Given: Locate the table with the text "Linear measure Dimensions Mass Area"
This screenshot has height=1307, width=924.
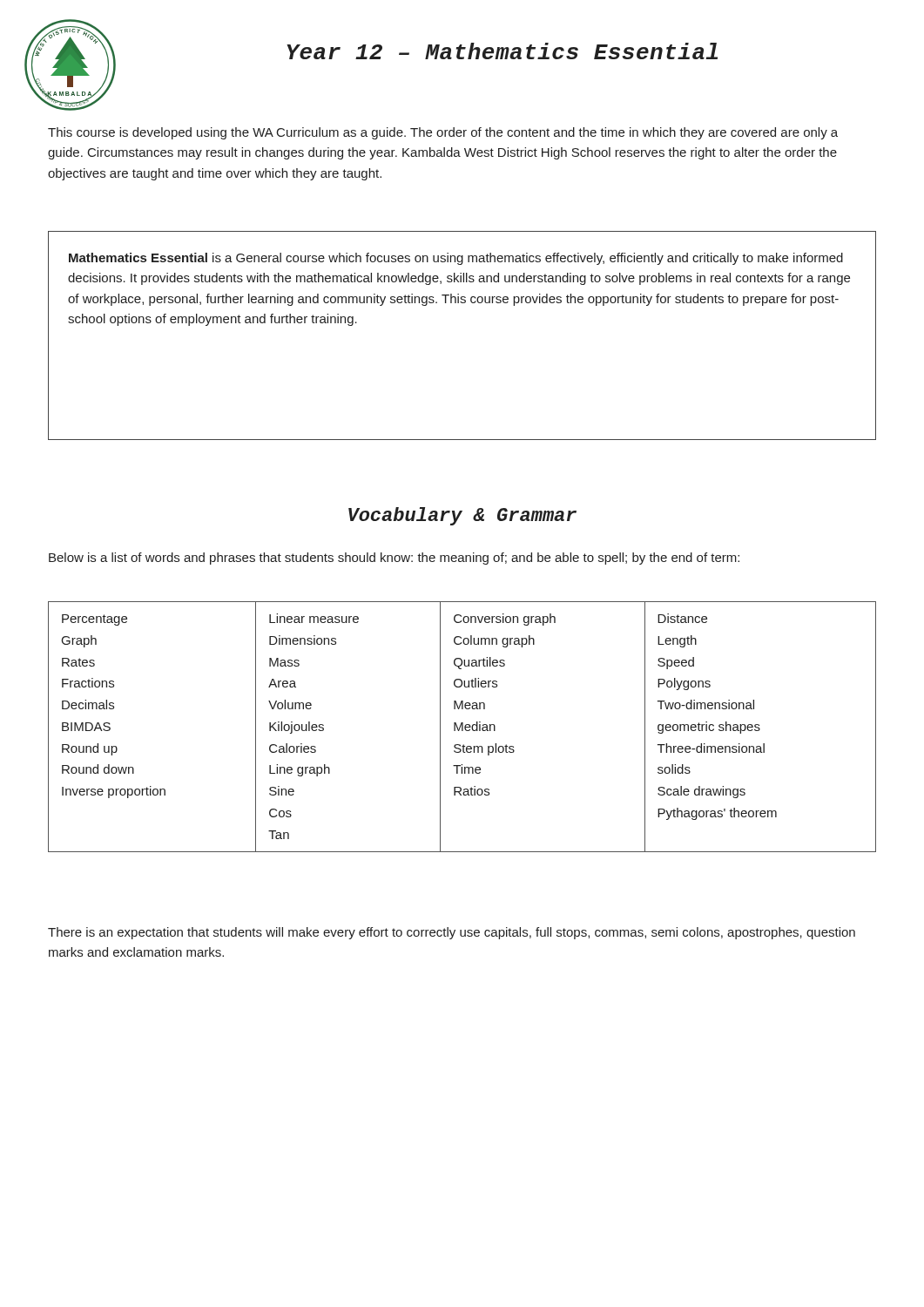Looking at the screenshot, I should click(x=462, y=727).
